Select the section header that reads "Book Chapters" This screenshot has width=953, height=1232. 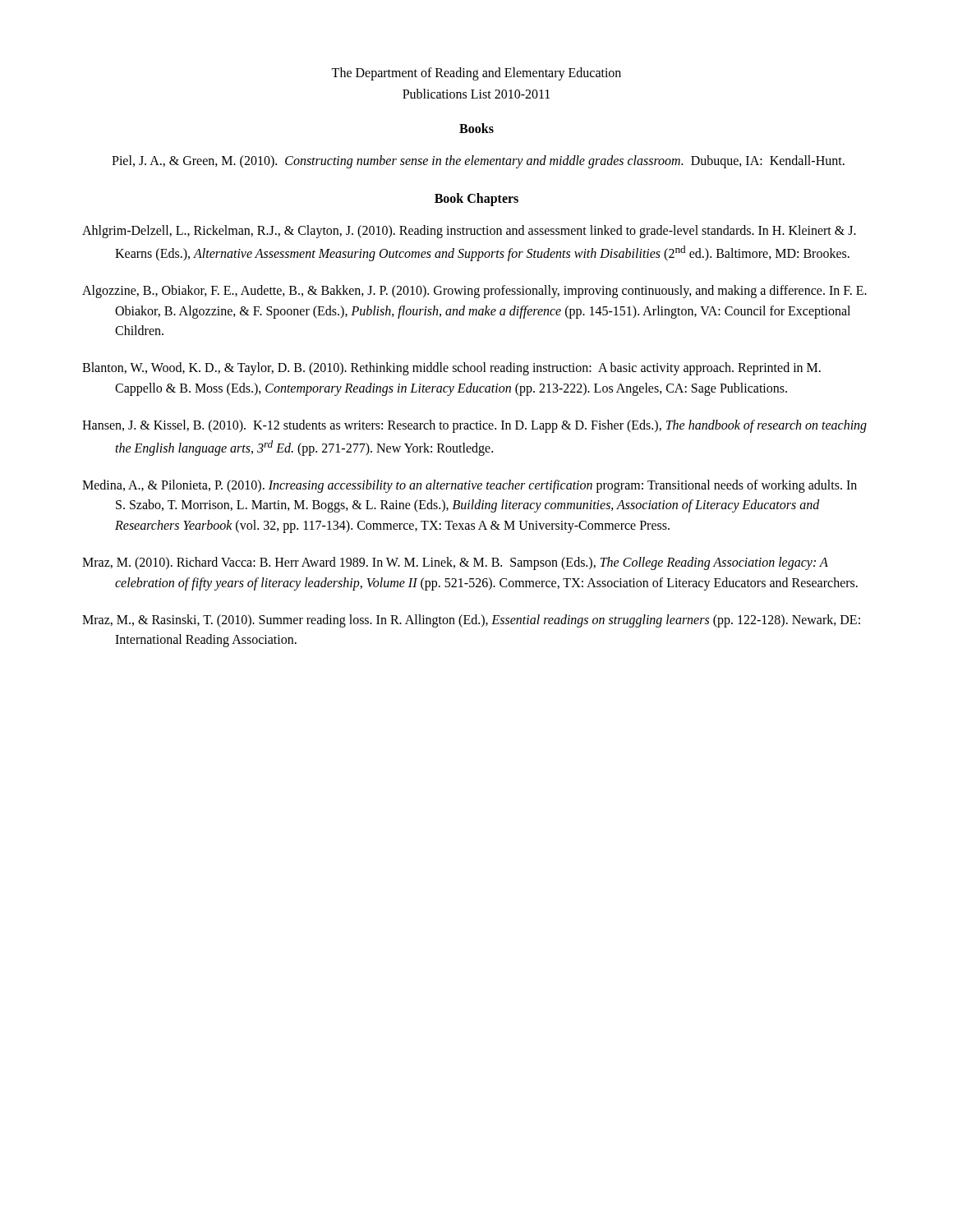[x=476, y=198]
